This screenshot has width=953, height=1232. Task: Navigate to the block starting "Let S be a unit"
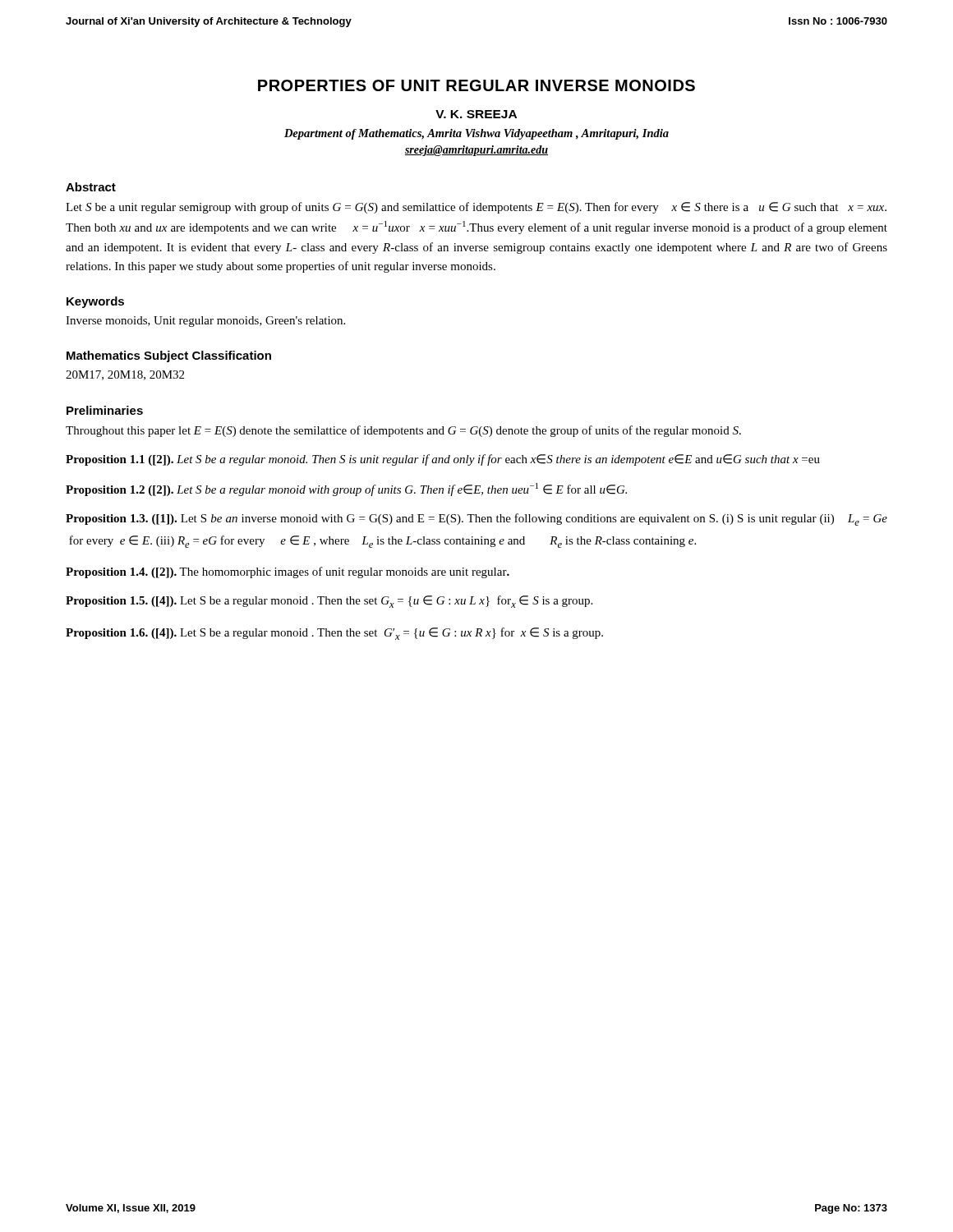click(x=476, y=236)
